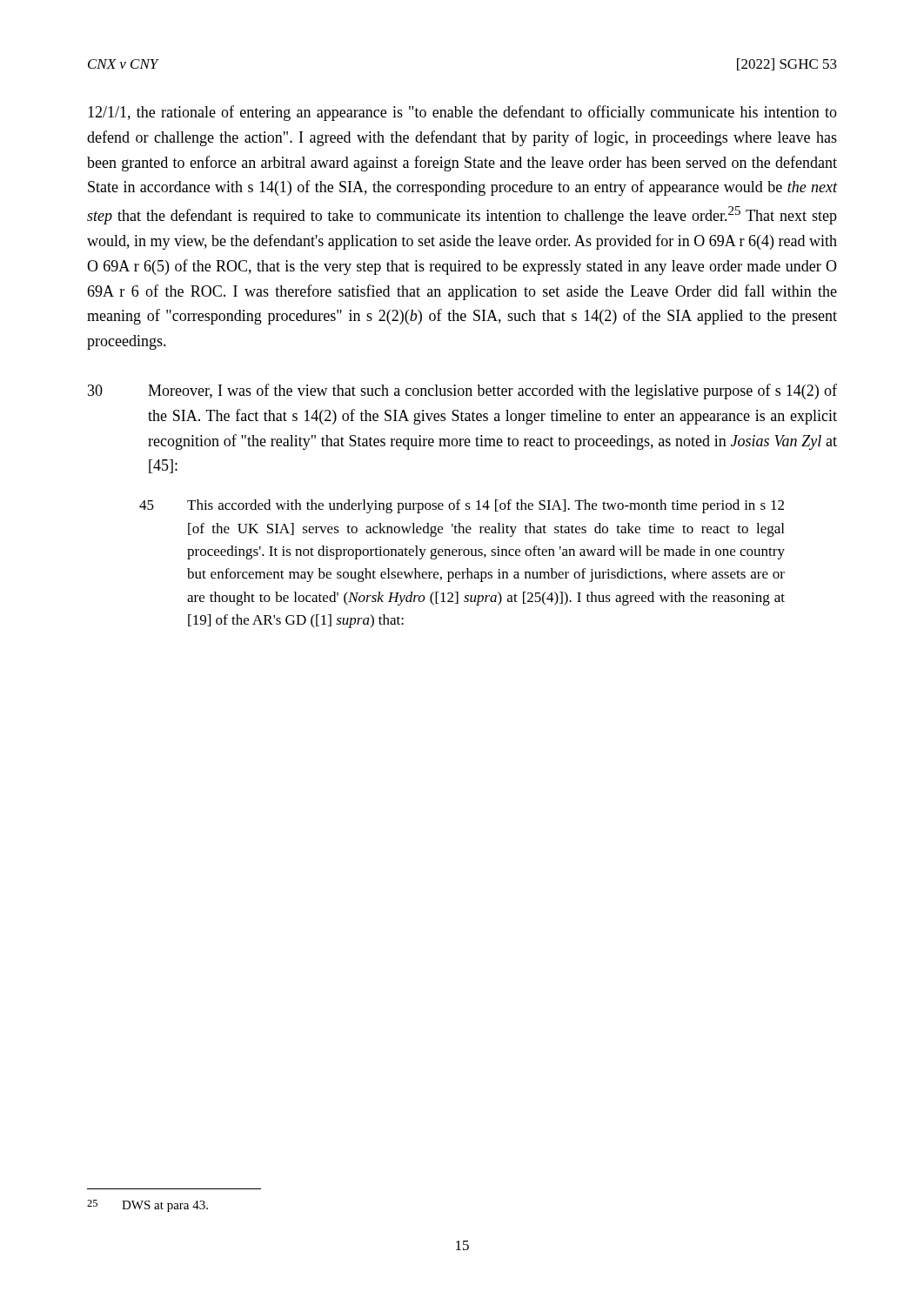Click on the text block that says "12/1/1, the rationale of entering"

click(462, 227)
